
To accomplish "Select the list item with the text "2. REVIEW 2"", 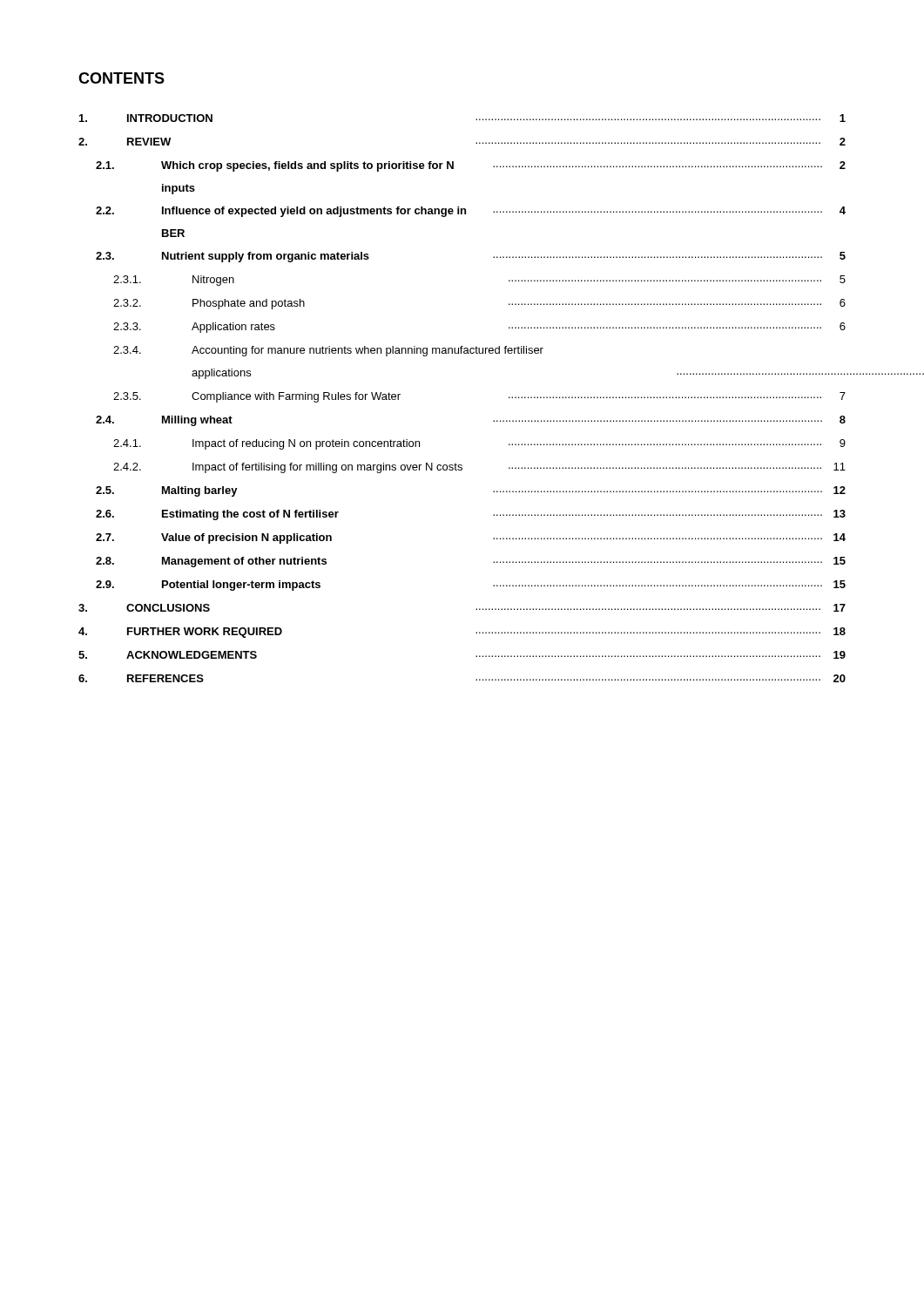I will (x=81, y=142).
